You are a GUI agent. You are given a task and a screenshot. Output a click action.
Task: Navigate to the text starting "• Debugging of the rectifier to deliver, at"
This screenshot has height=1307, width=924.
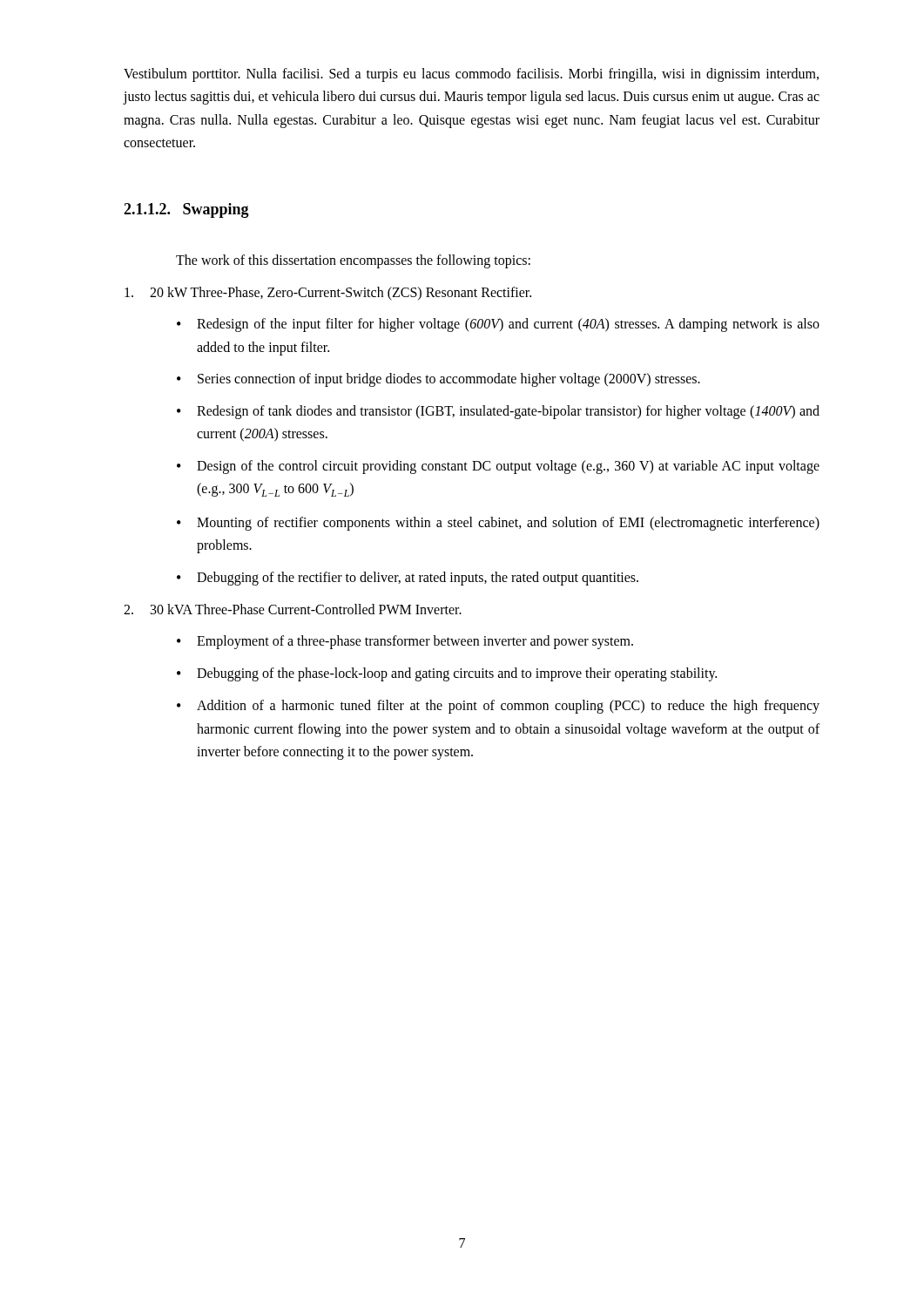pyautogui.click(x=498, y=578)
